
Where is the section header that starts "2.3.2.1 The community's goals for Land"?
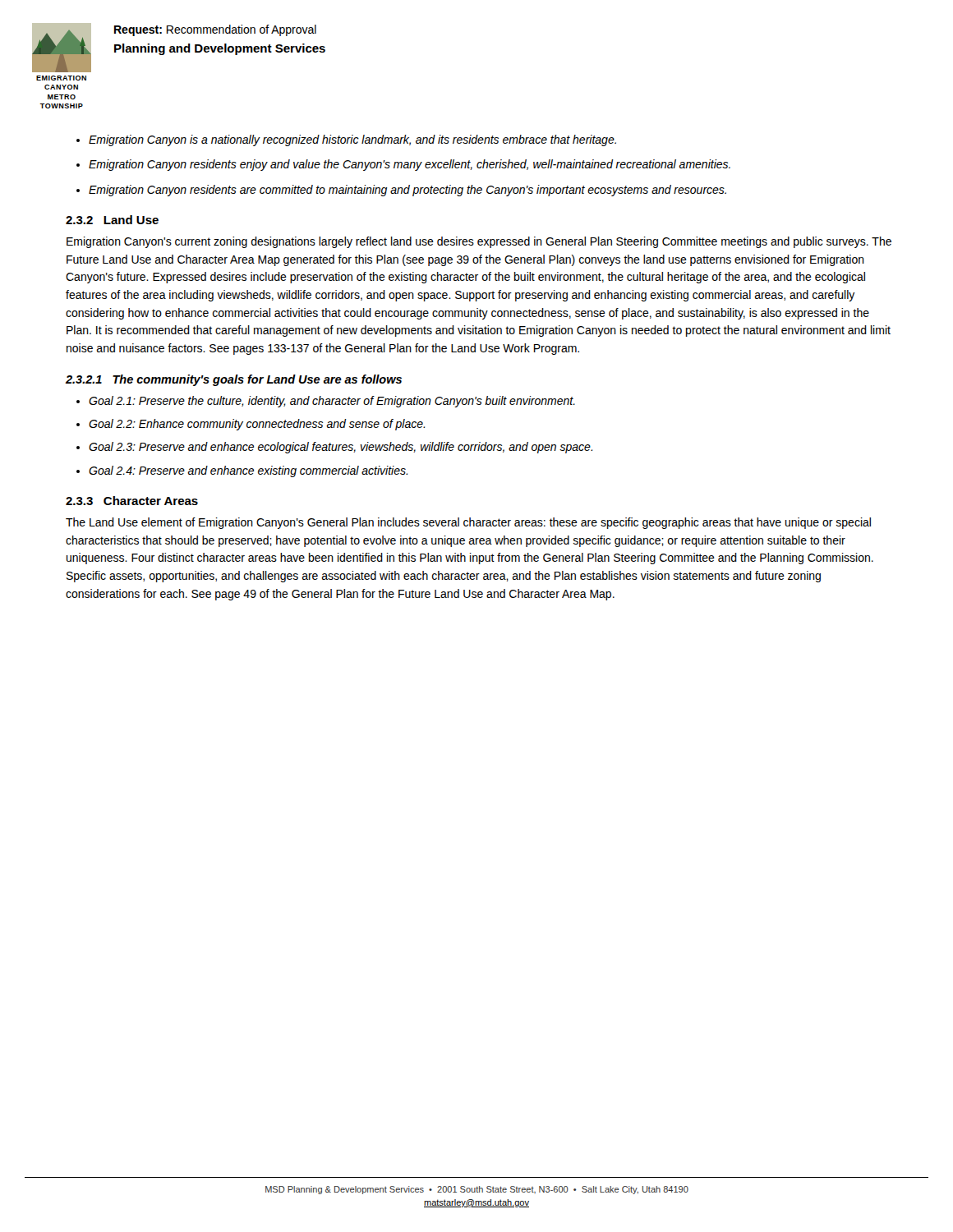234,379
